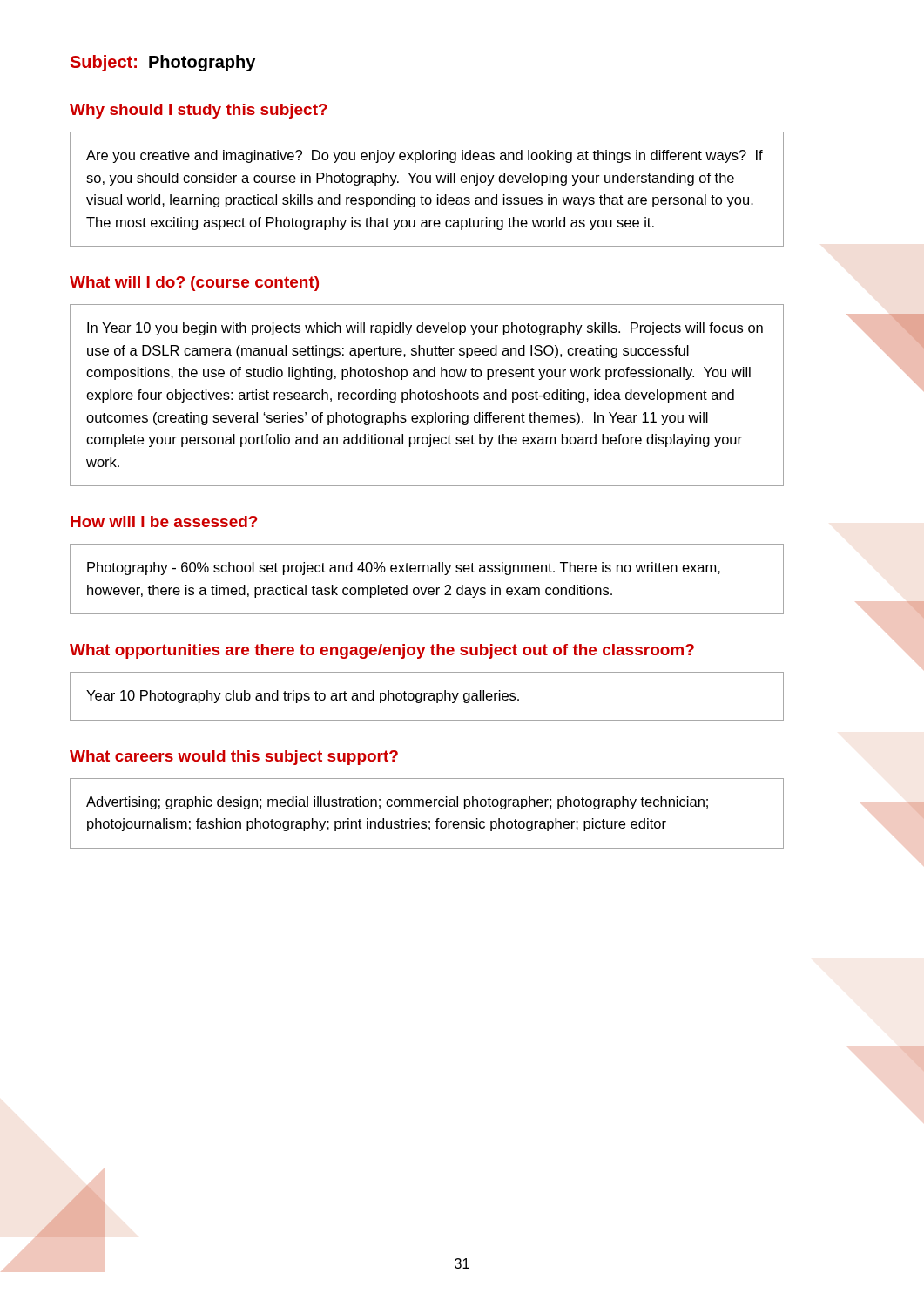Screen dimensions: 1307x924
Task: Select the text block that says "Advertising; graphic design; medial illustration; commercial"
Action: 398,813
